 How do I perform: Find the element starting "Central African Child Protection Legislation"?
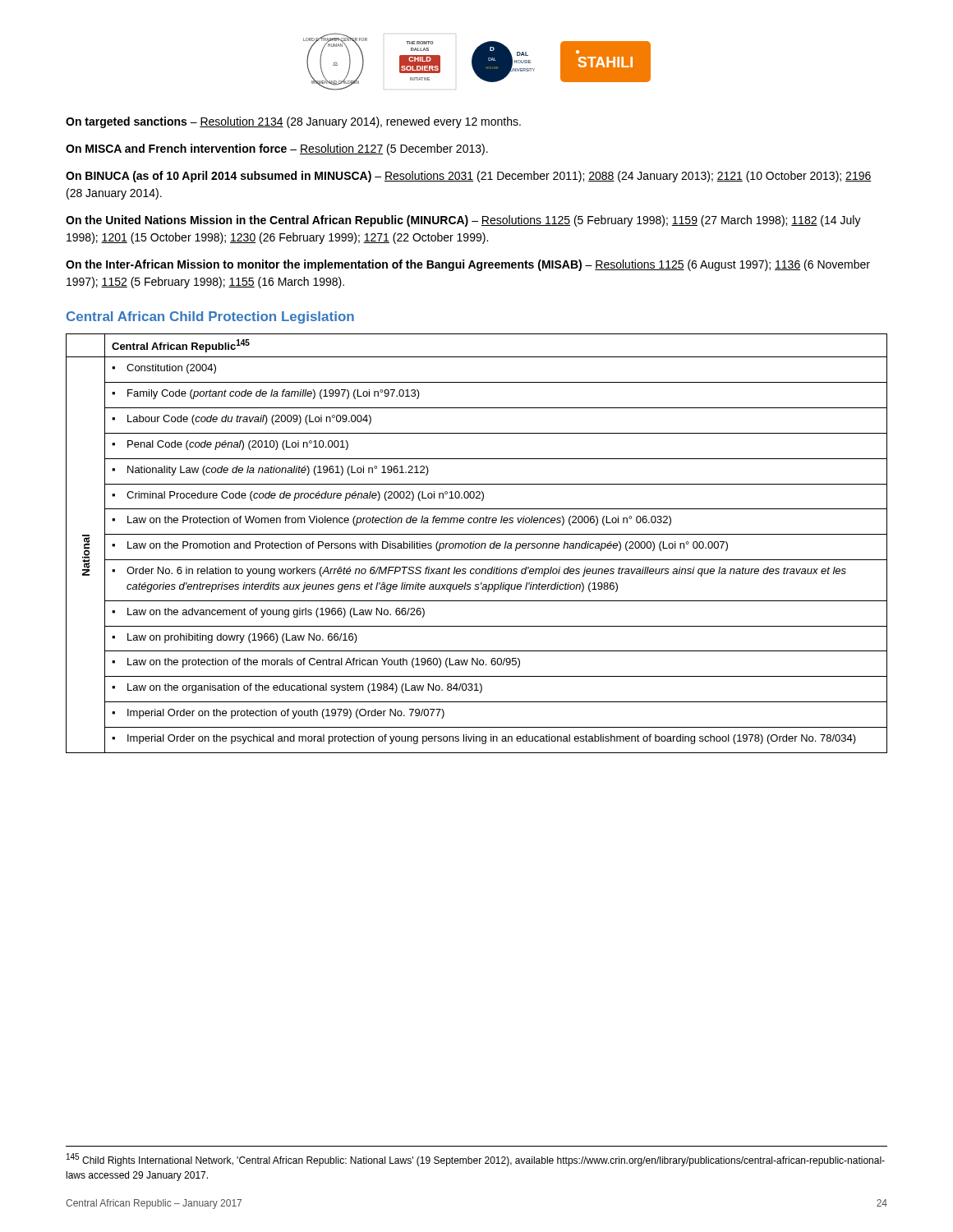click(210, 317)
